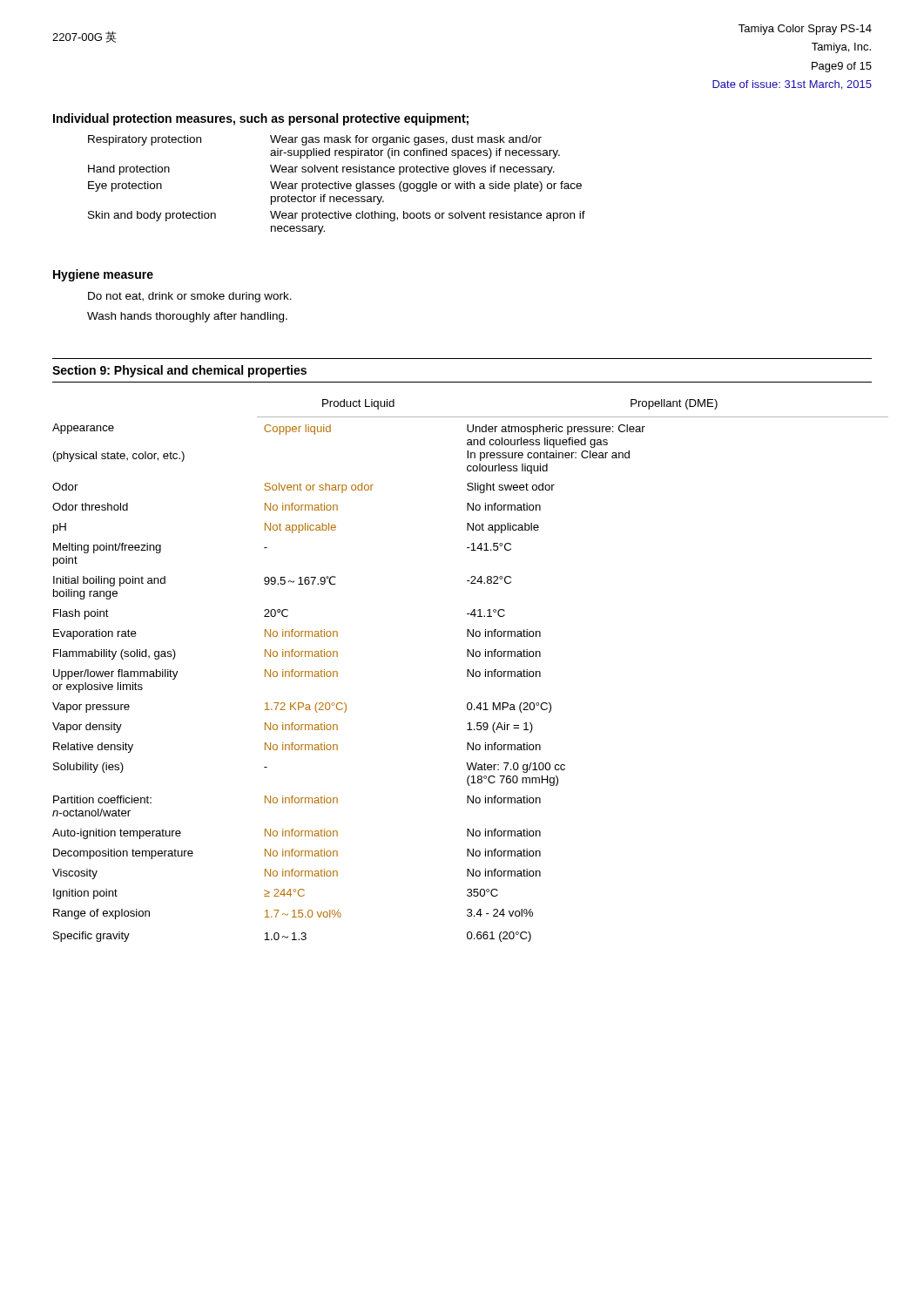924x1307 pixels.
Task: Select the list item that reads "Respiratory protection Wear gas mask for organic gases,"
Action: pos(324,145)
